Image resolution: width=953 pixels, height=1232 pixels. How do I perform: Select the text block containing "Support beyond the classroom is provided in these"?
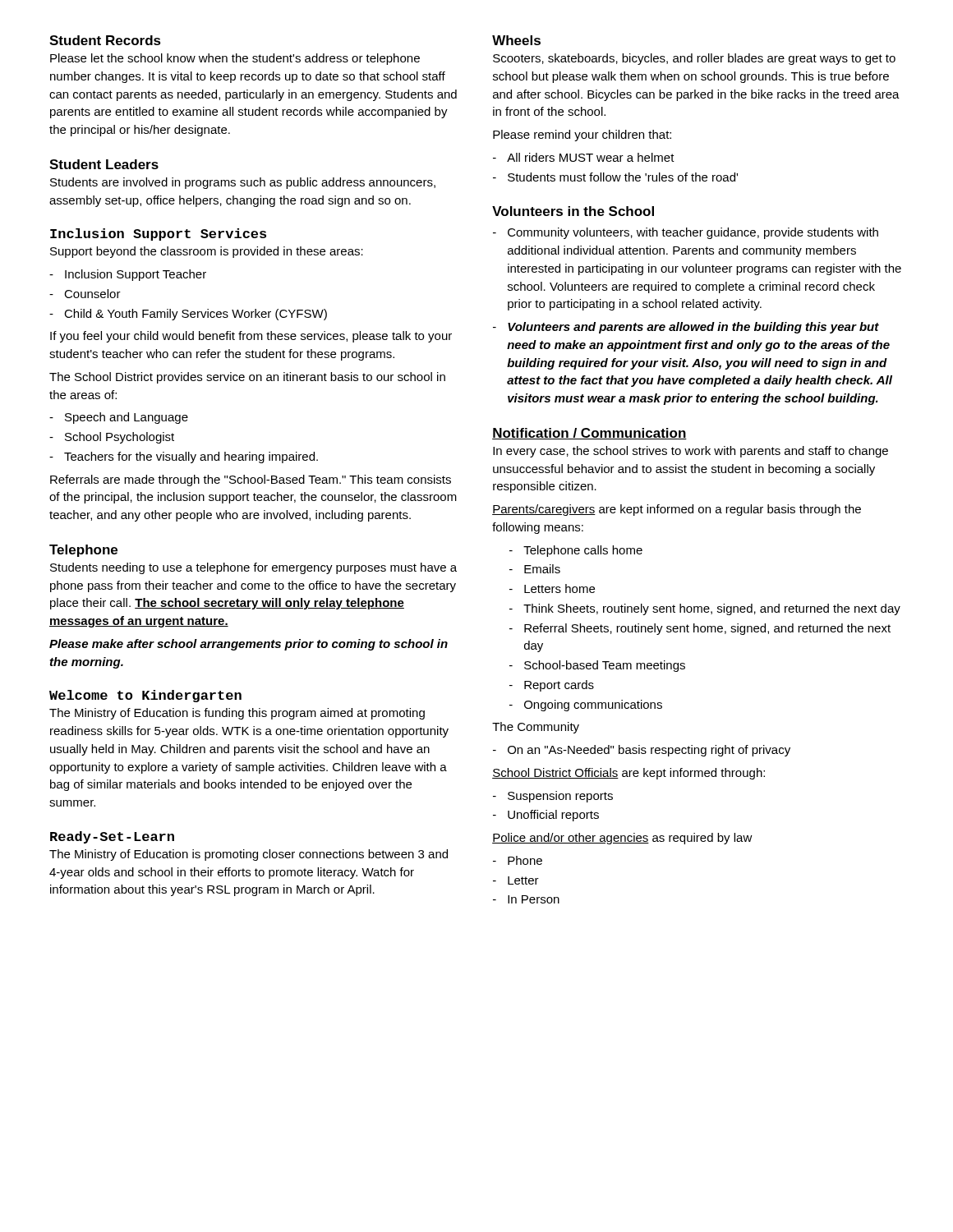[254, 251]
